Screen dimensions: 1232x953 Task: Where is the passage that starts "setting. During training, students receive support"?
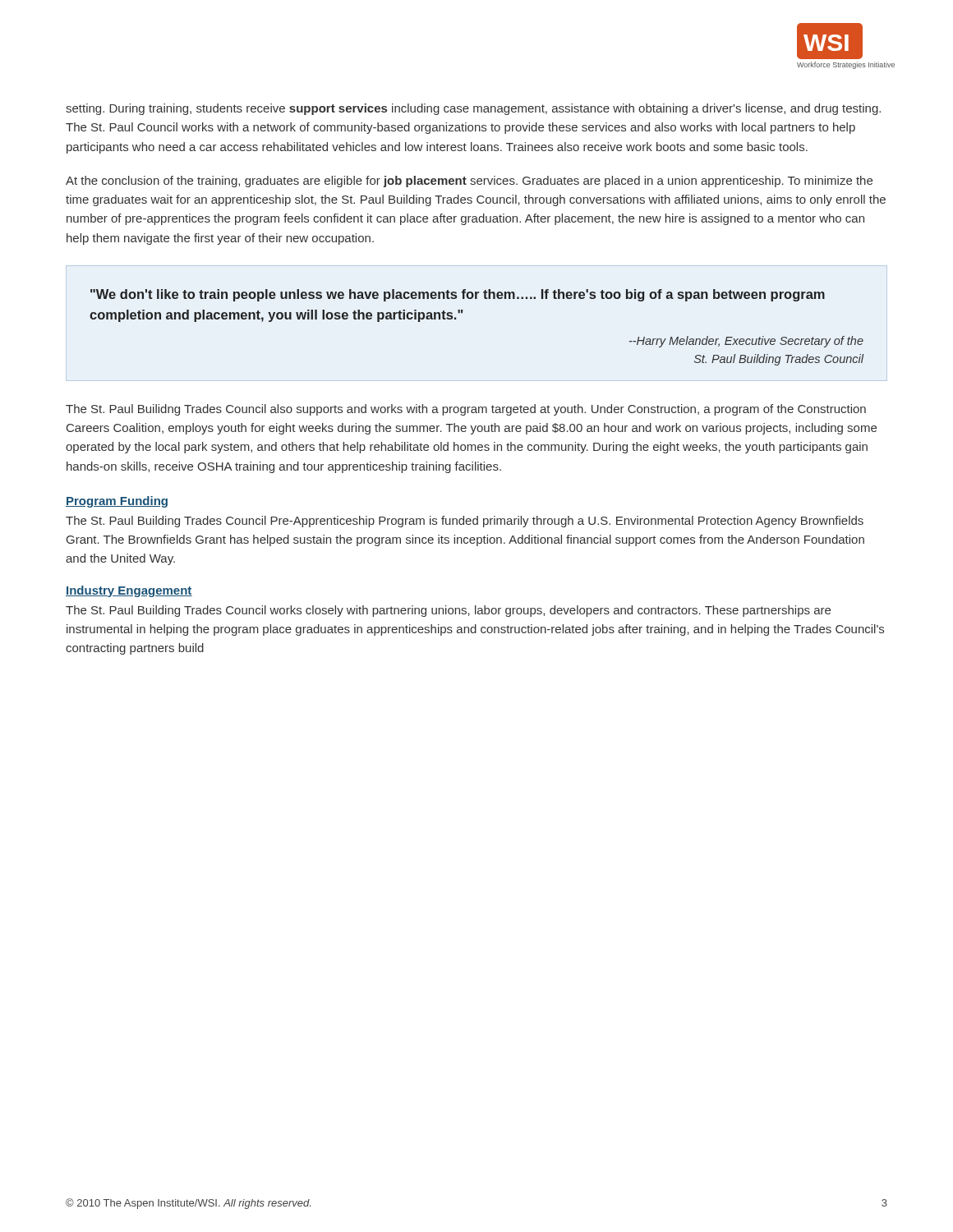tap(474, 127)
